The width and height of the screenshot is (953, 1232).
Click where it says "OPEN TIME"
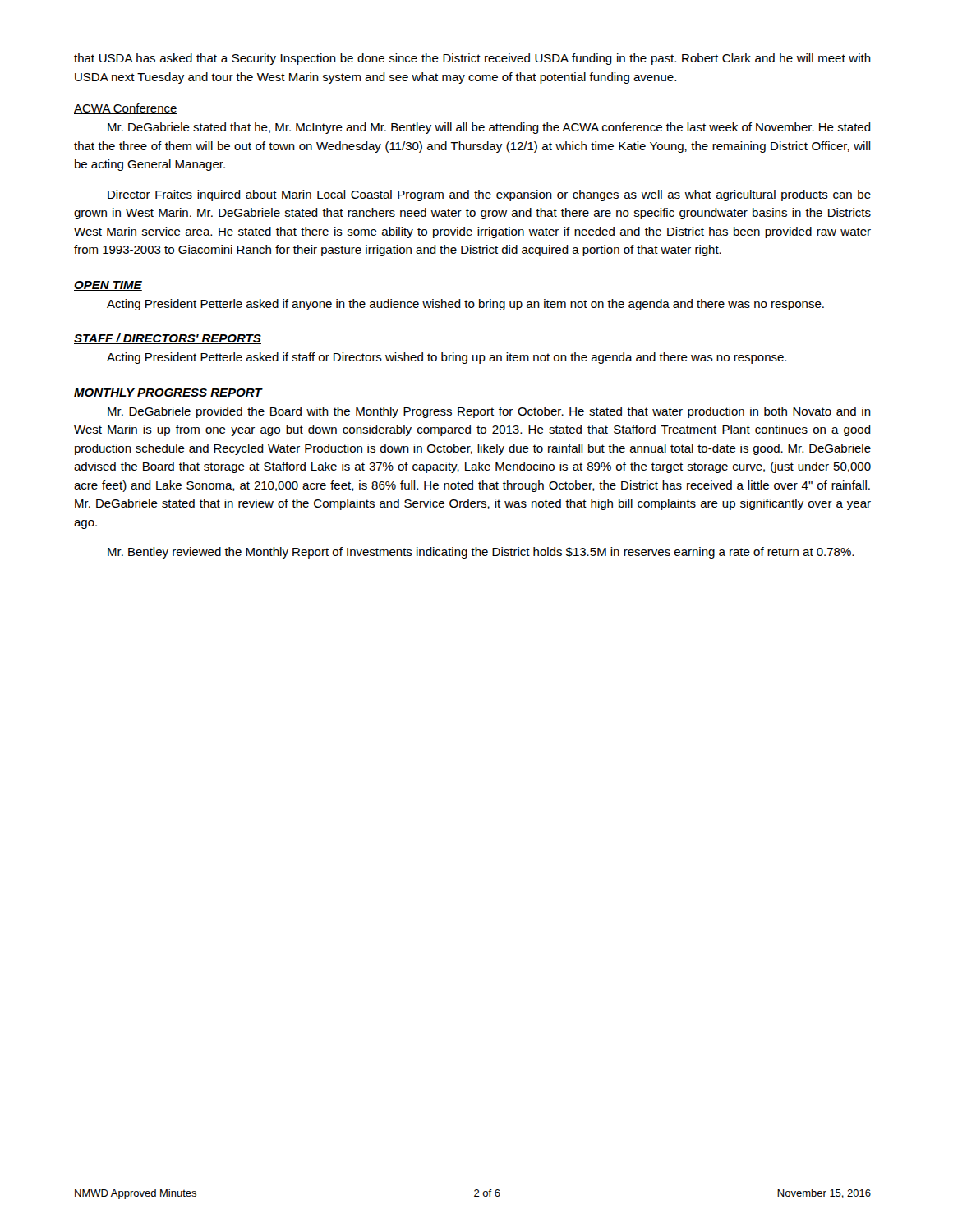click(108, 284)
